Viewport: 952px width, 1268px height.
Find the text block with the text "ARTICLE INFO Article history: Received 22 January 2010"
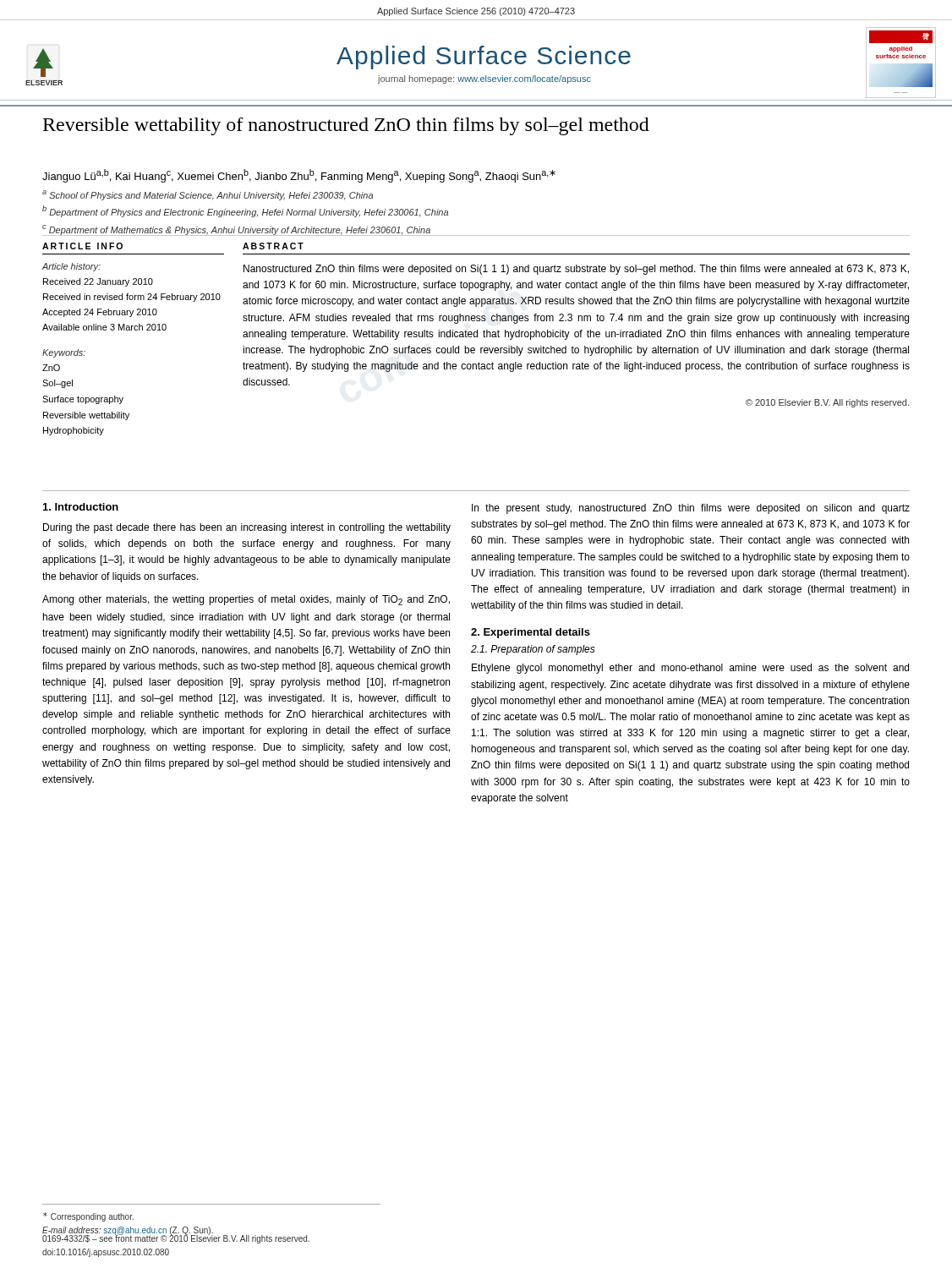click(133, 340)
